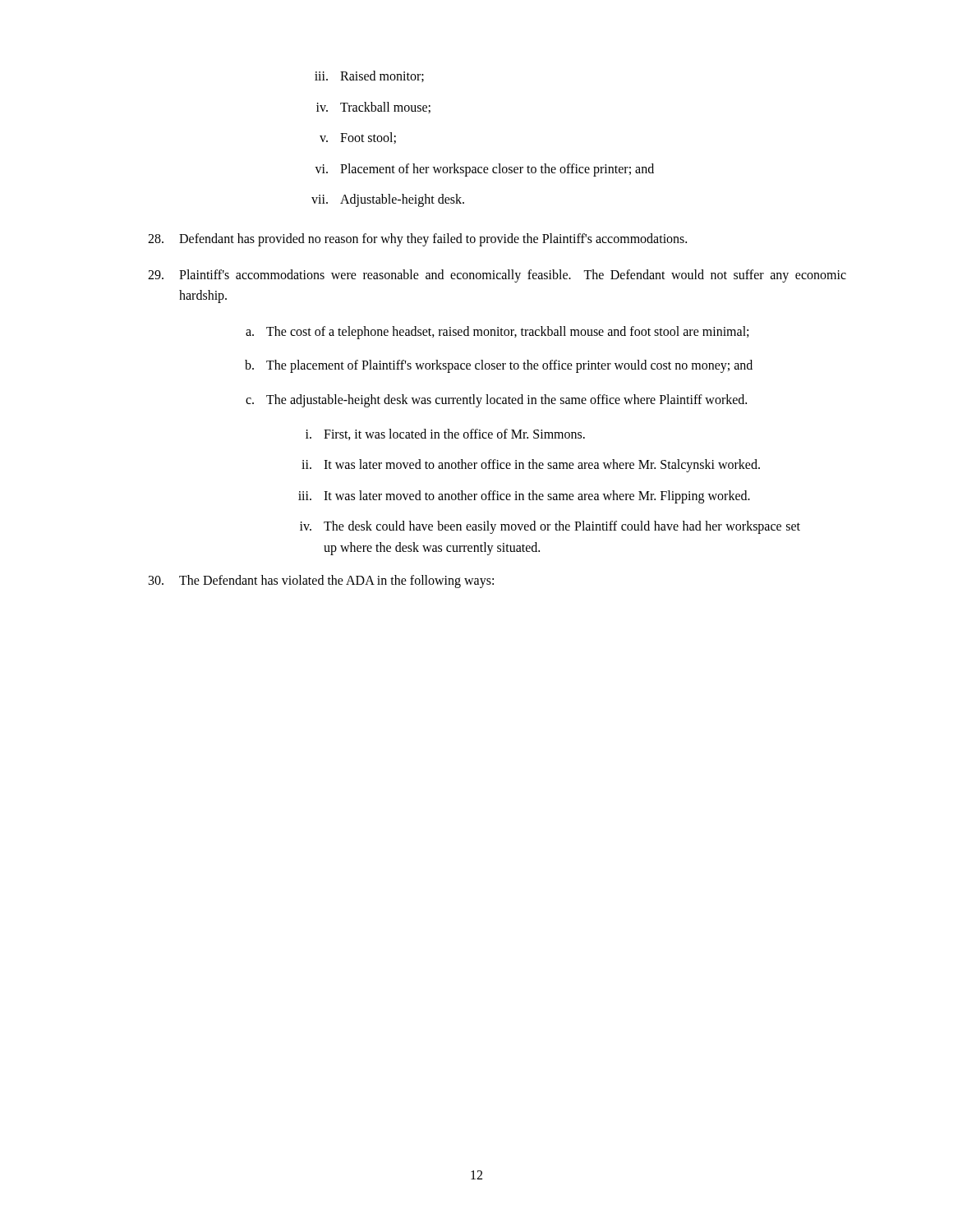Select the passage starting "ii. It was later moved to another office"
Screen dimensions: 1232x953
[540, 465]
